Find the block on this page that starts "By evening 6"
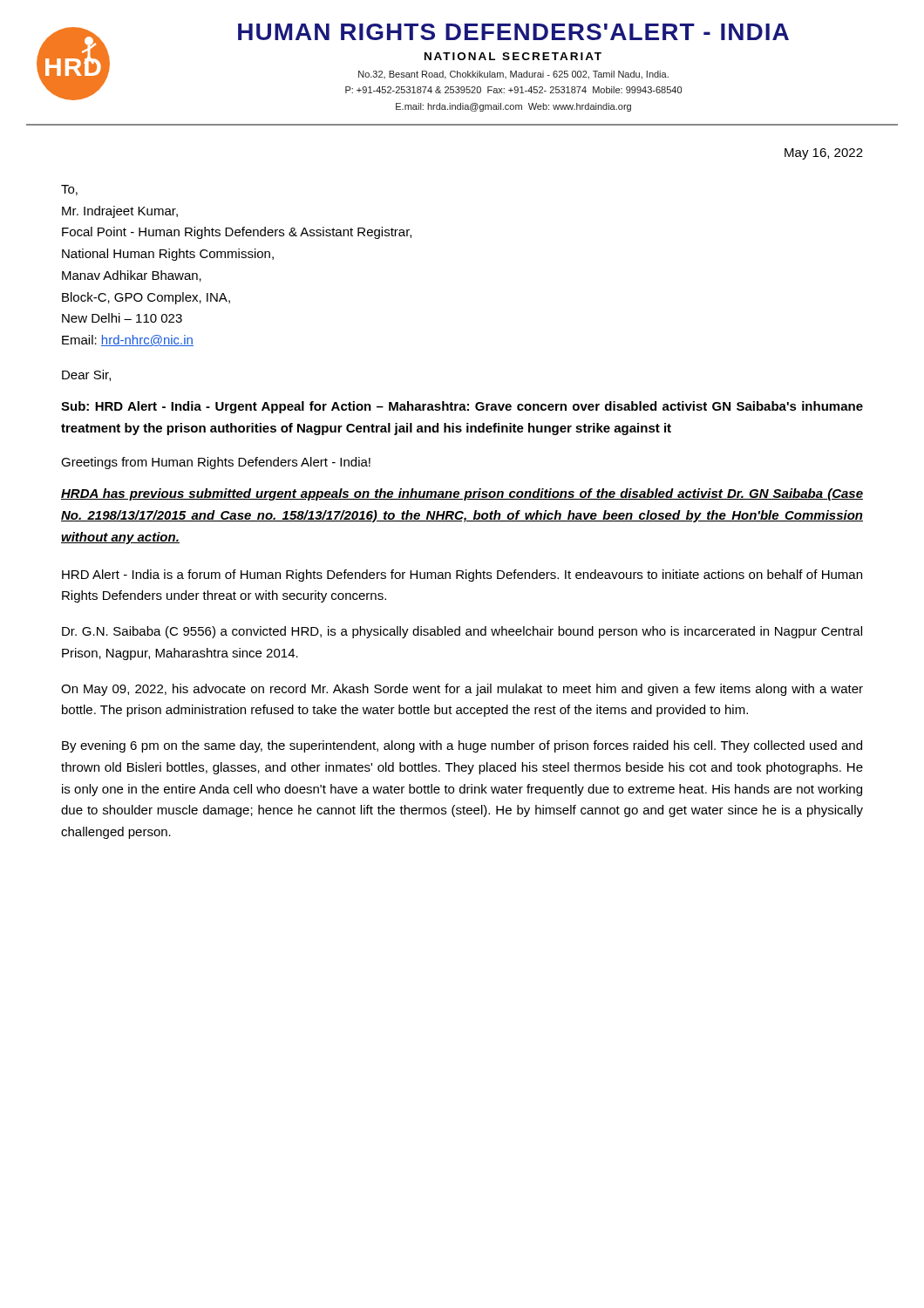 point(462,788)
